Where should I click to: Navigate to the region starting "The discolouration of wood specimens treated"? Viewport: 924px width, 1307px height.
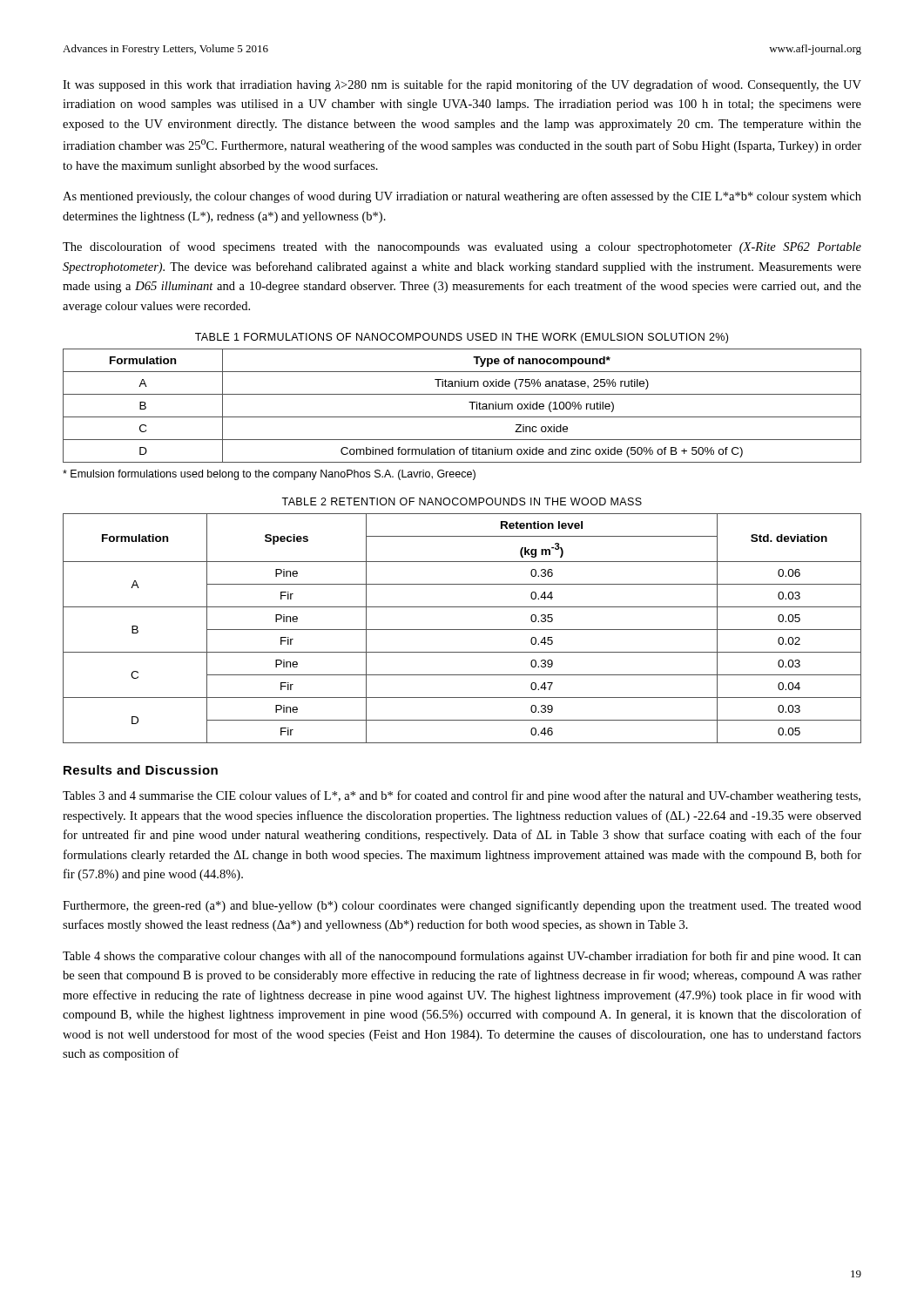(462, 276)
